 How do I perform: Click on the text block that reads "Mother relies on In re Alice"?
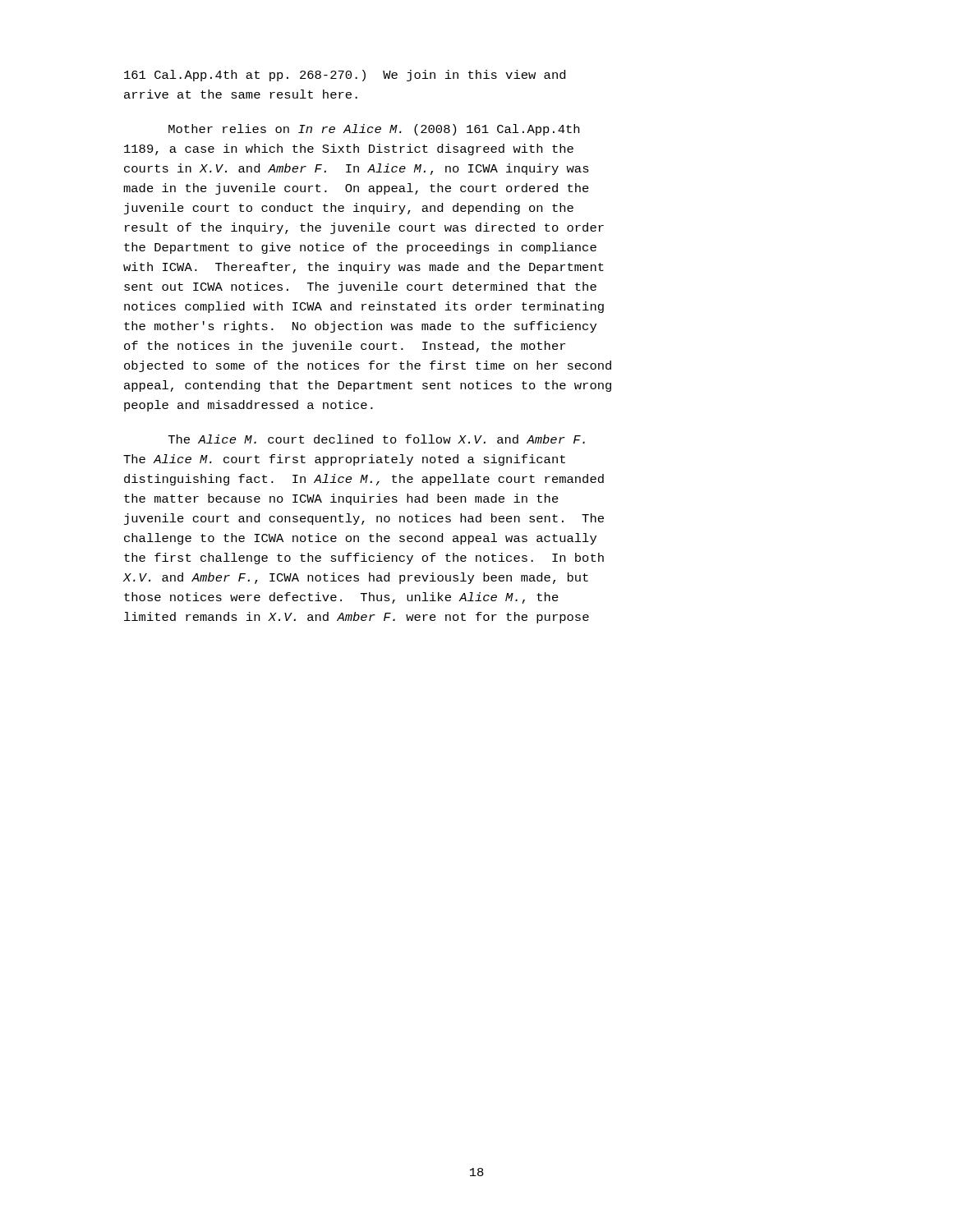pos(476,267)
